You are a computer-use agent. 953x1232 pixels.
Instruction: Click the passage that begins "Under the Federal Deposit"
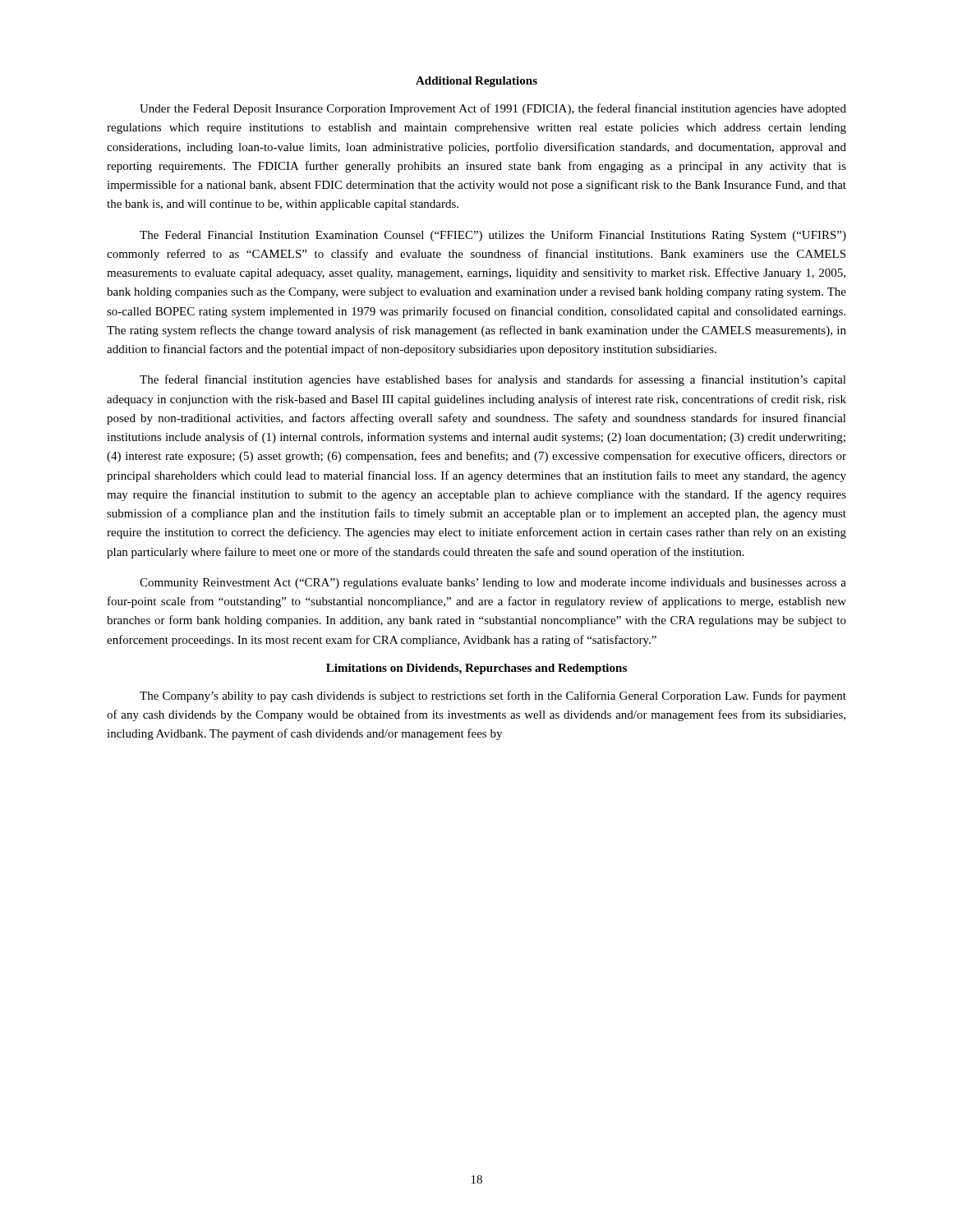click(476, 156)
